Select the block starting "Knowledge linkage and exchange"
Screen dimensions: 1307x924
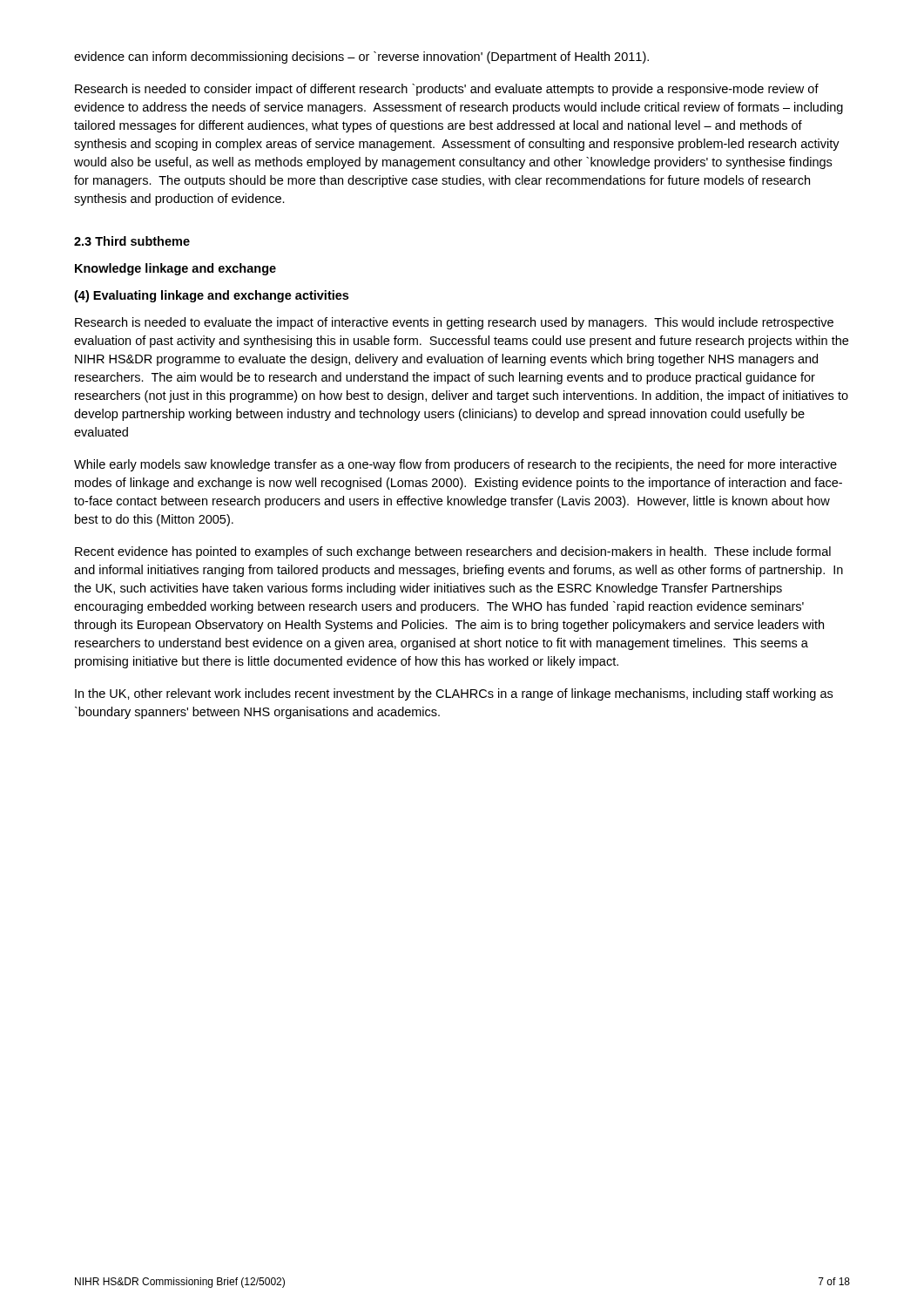pos(175,269)
